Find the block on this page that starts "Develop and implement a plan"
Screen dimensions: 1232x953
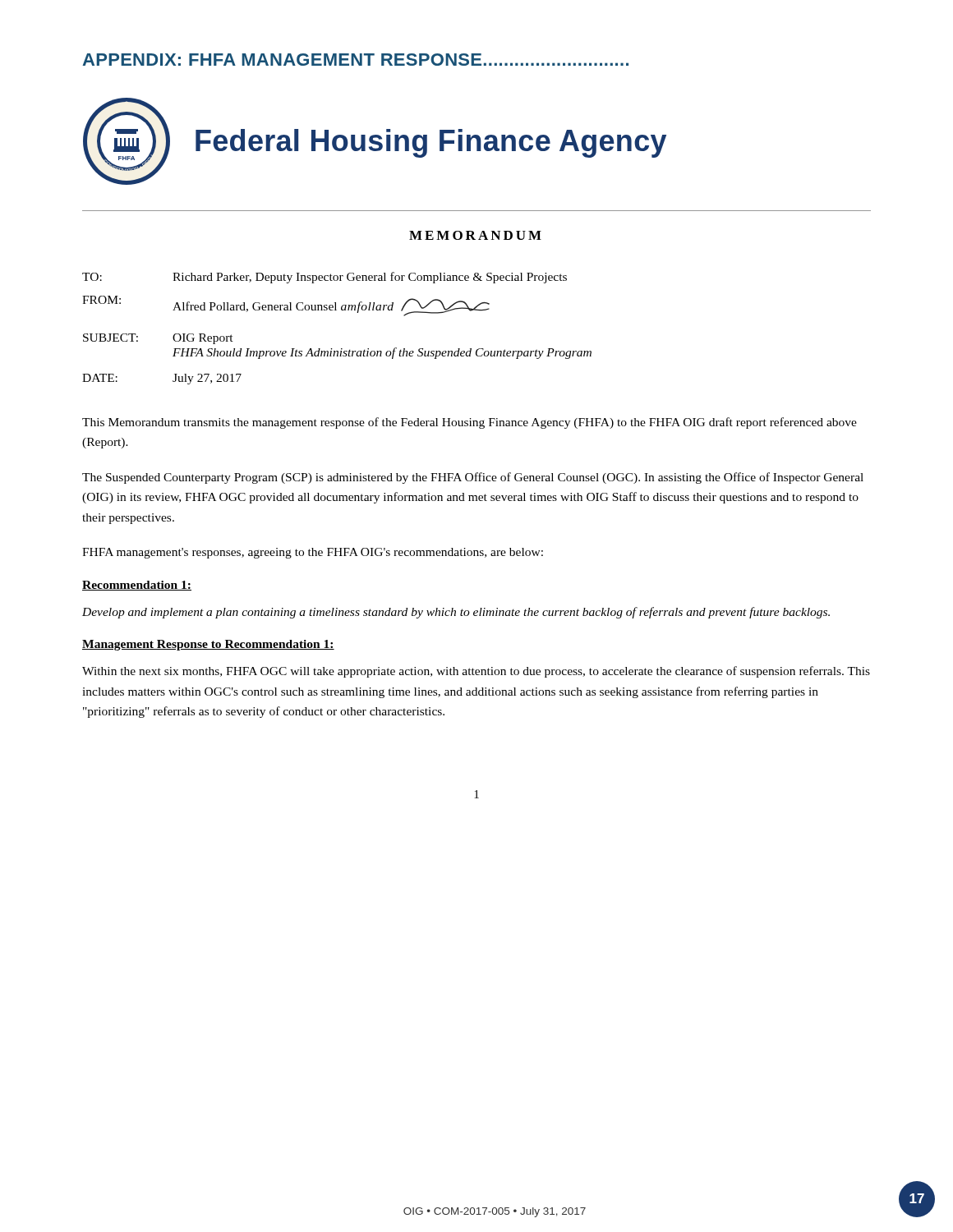[457, 611]
